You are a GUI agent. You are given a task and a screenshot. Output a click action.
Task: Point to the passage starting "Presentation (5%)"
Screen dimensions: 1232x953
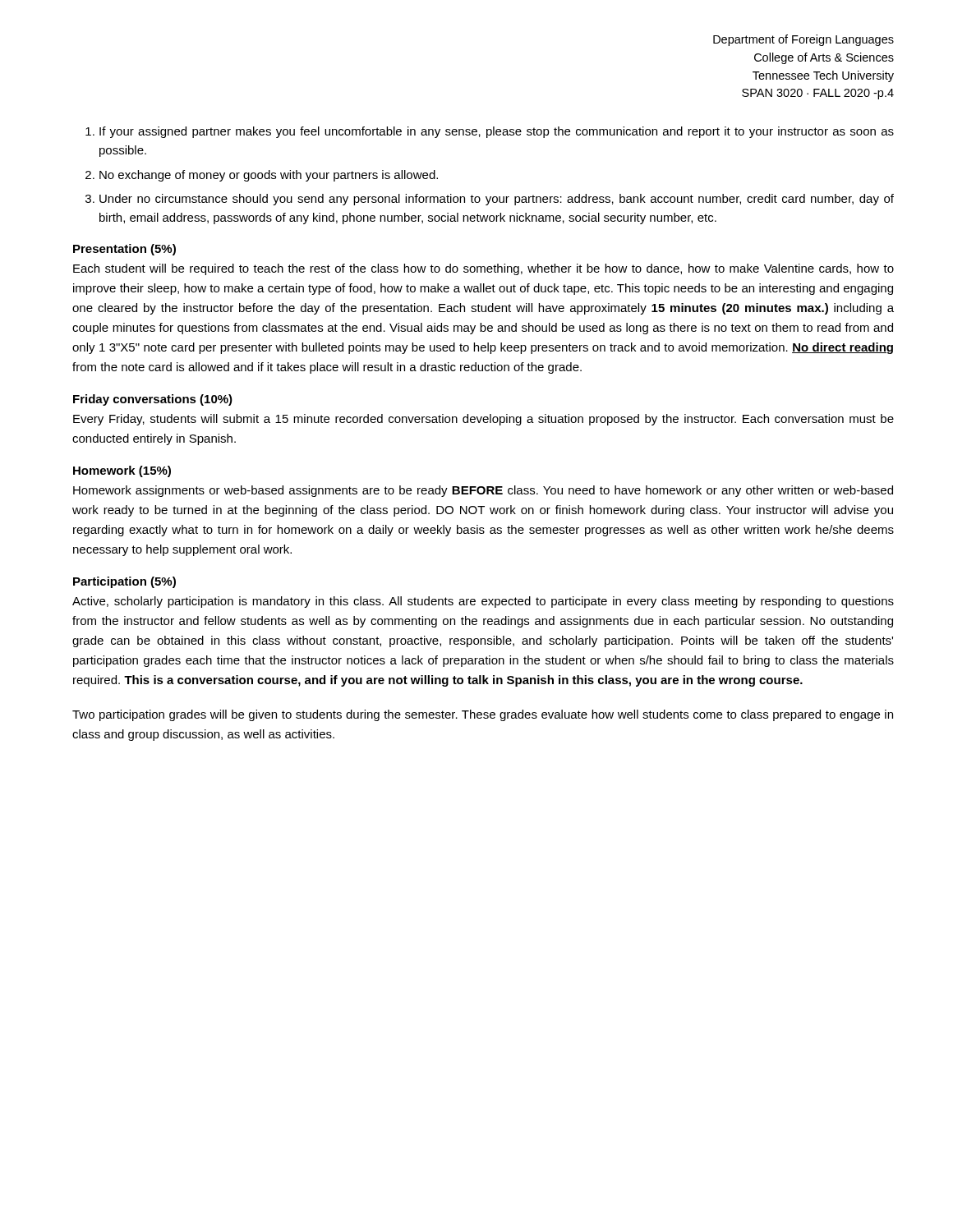point(124,249)
